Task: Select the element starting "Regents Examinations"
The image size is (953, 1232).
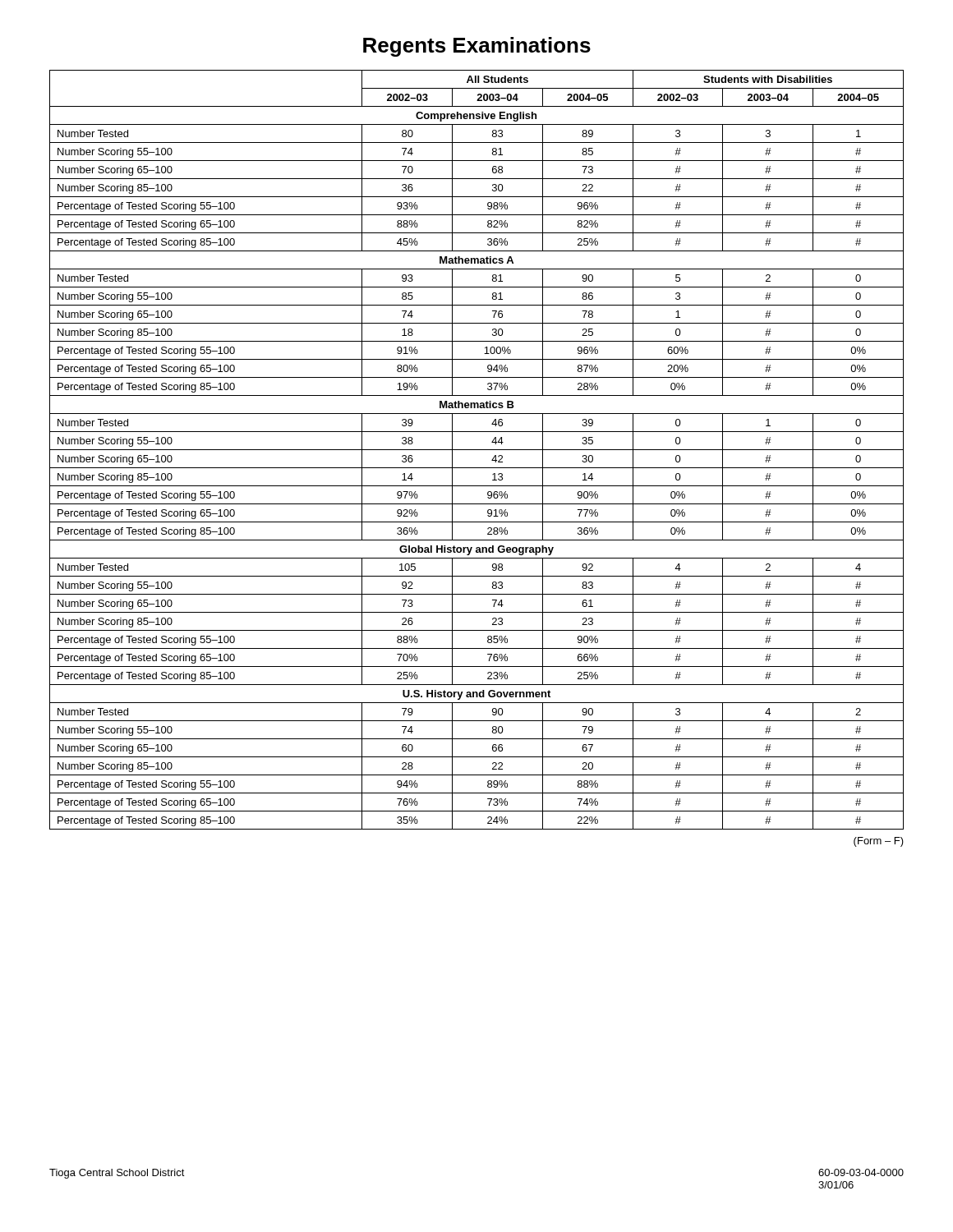Action: [476, 46]
